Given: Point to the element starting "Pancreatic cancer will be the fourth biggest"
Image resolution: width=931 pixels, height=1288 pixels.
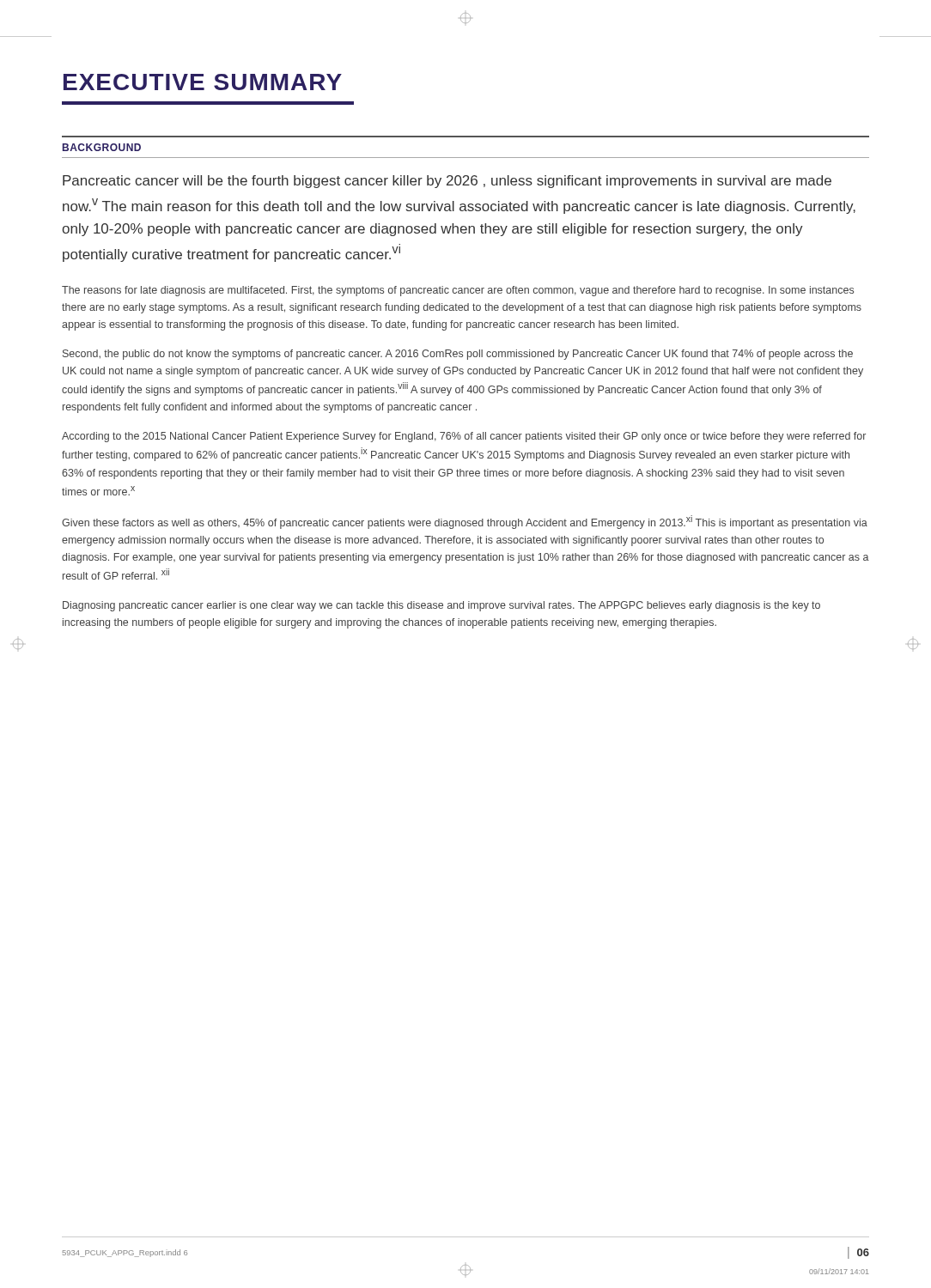Looking at the screenshot, I should (459, 217).
